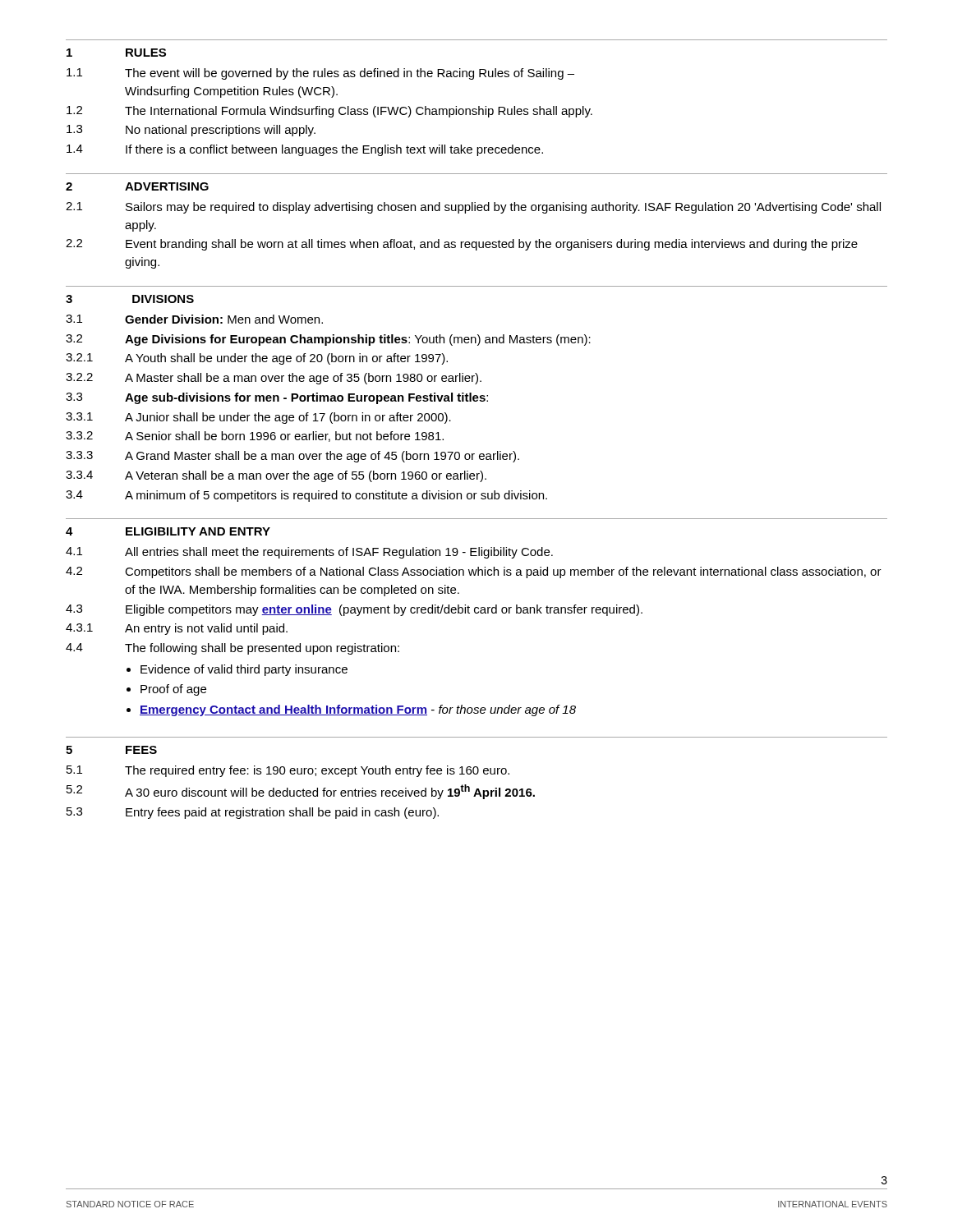Locate the section header with the text "5 FEES"
The width and height of the screenshot is (953, 1232).
[x=69, y=749]
